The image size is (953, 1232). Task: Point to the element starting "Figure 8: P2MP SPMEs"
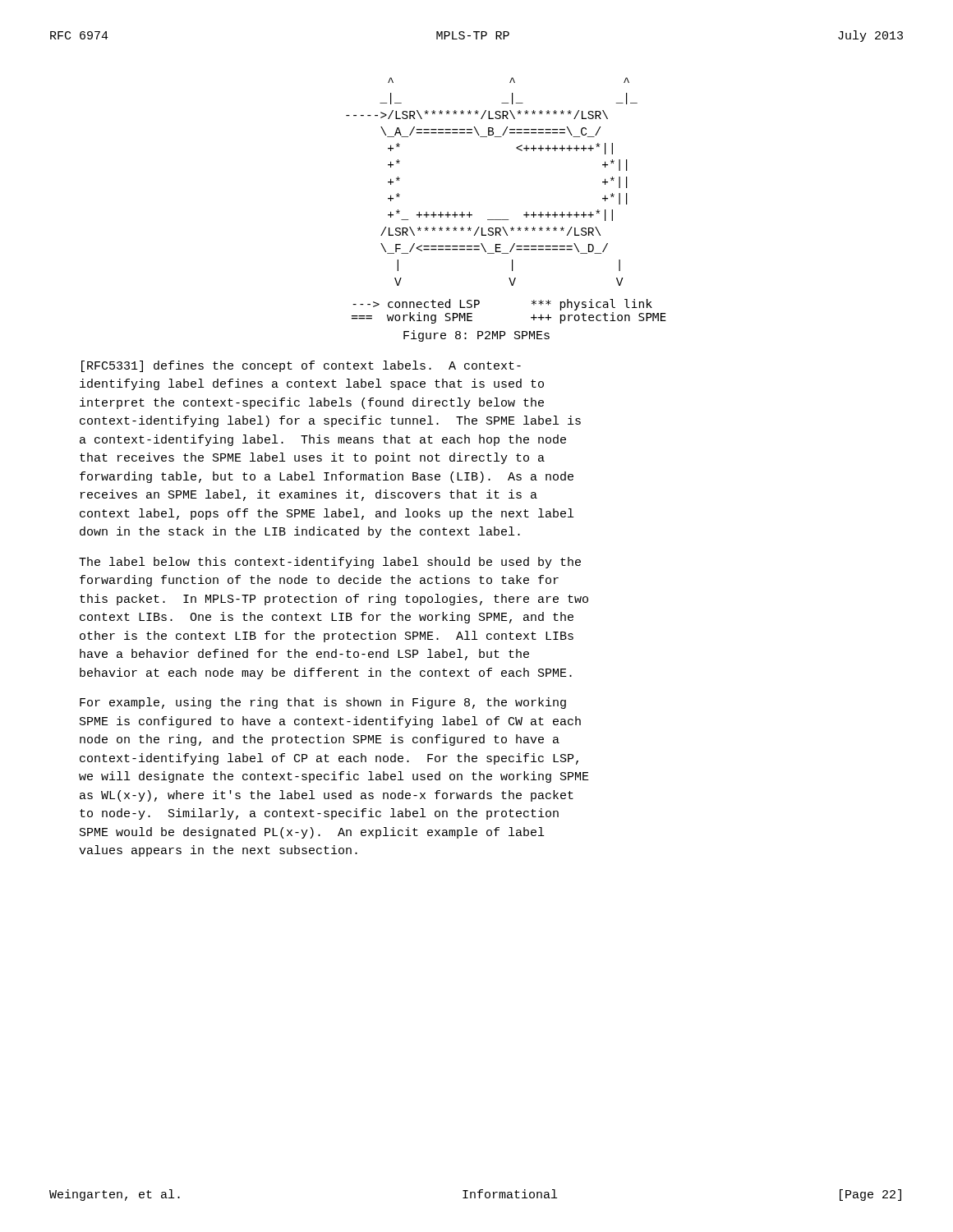476,336
